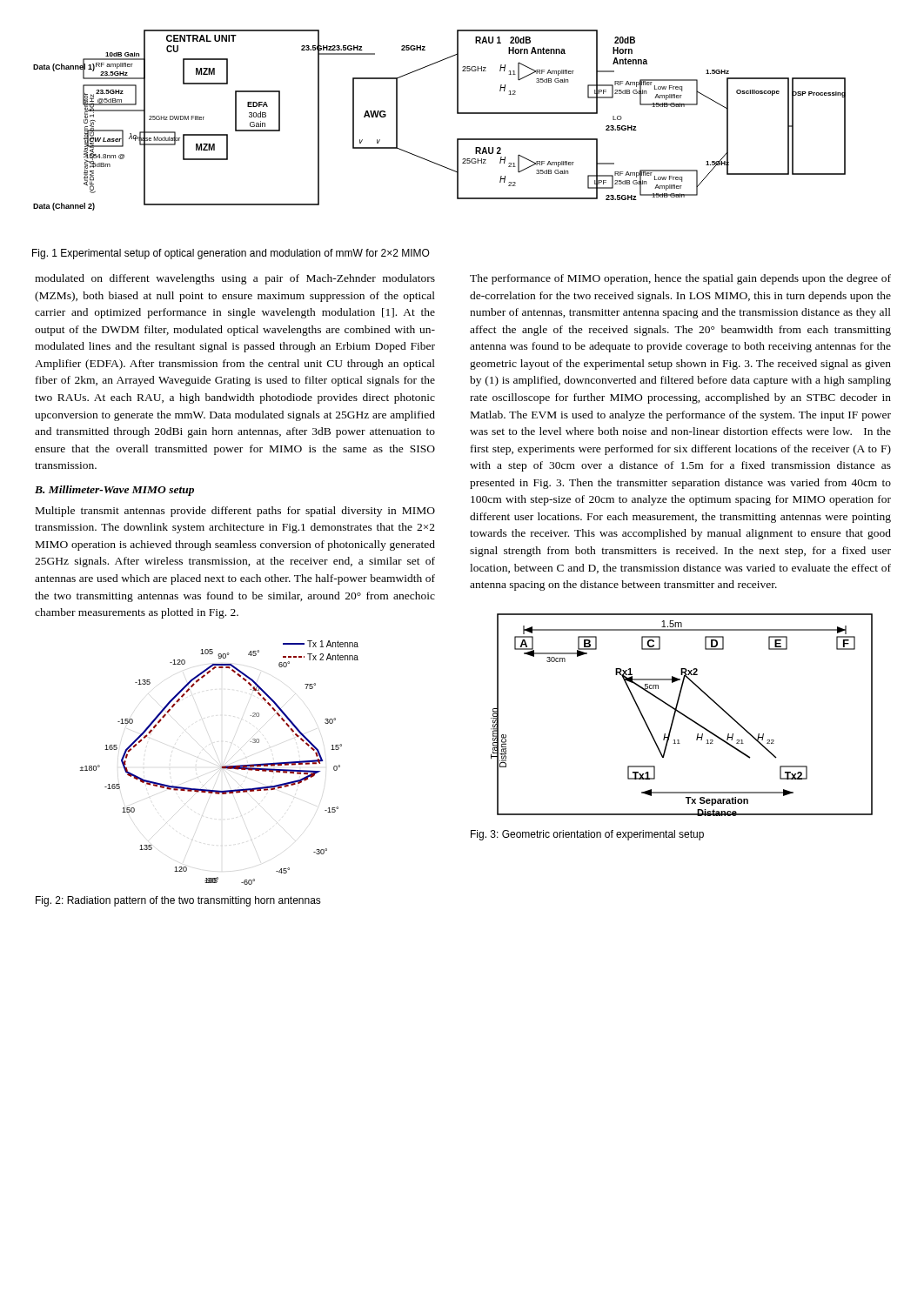924x1305 pixels.
Task: Find the caption on this page that starts "Fig. 2: Radiation pattern of the two transmitting"
Action: click(x=178, y=900)
